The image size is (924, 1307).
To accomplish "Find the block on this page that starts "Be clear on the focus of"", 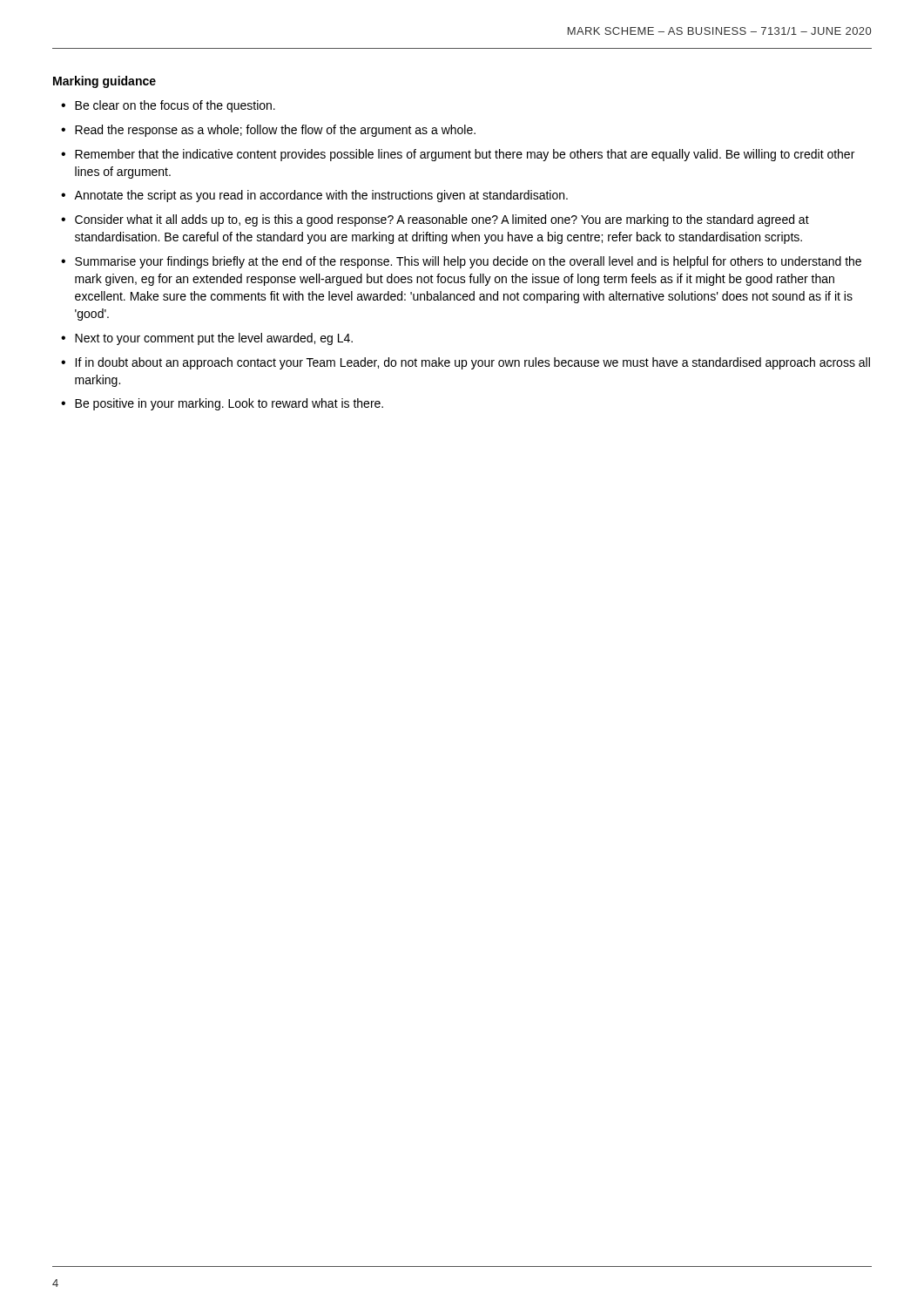I will click(x=175, y=106).
